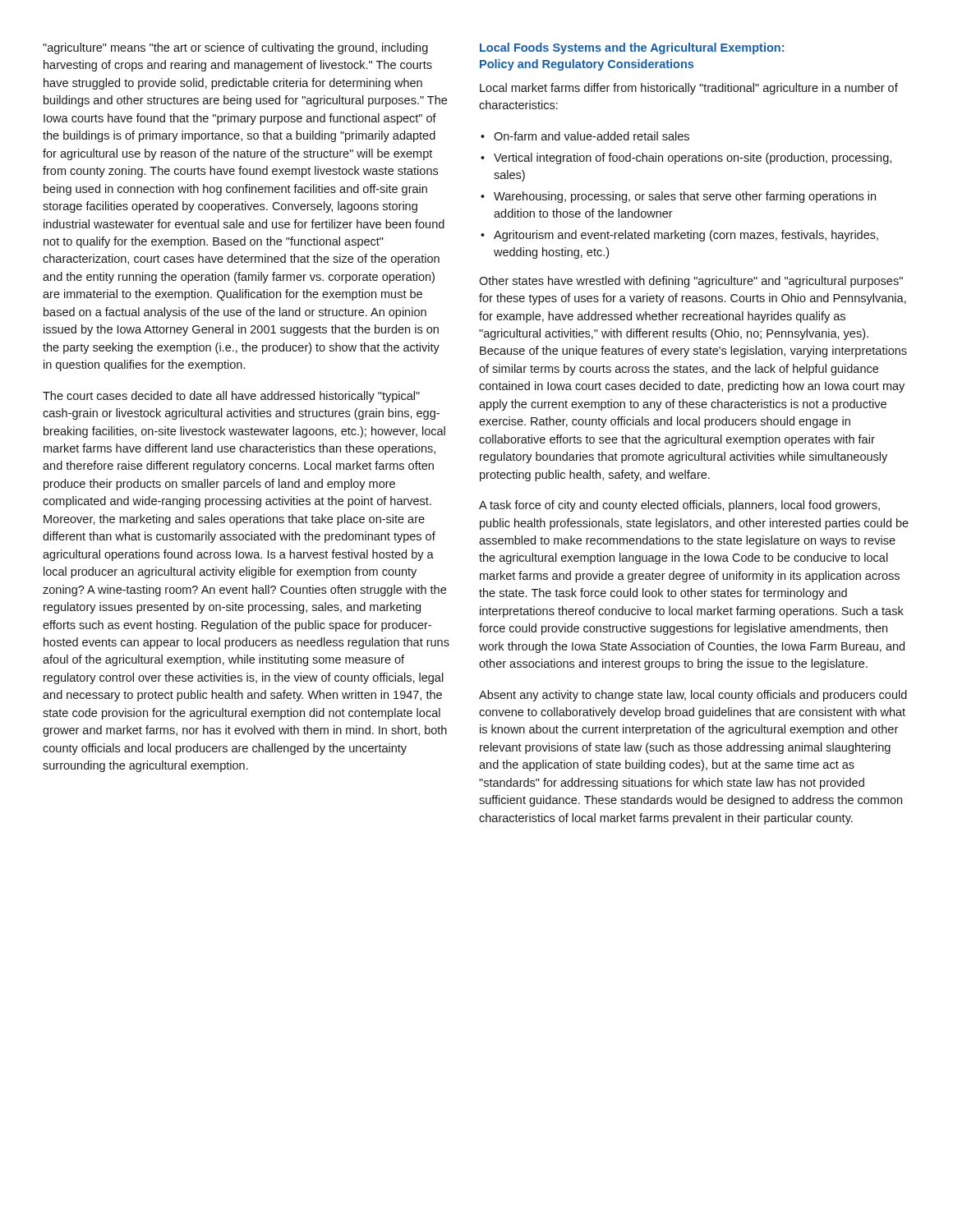Click on the block starting "Local market farms differ from historically "traditional" agriculture"

(x=688, y=96)
